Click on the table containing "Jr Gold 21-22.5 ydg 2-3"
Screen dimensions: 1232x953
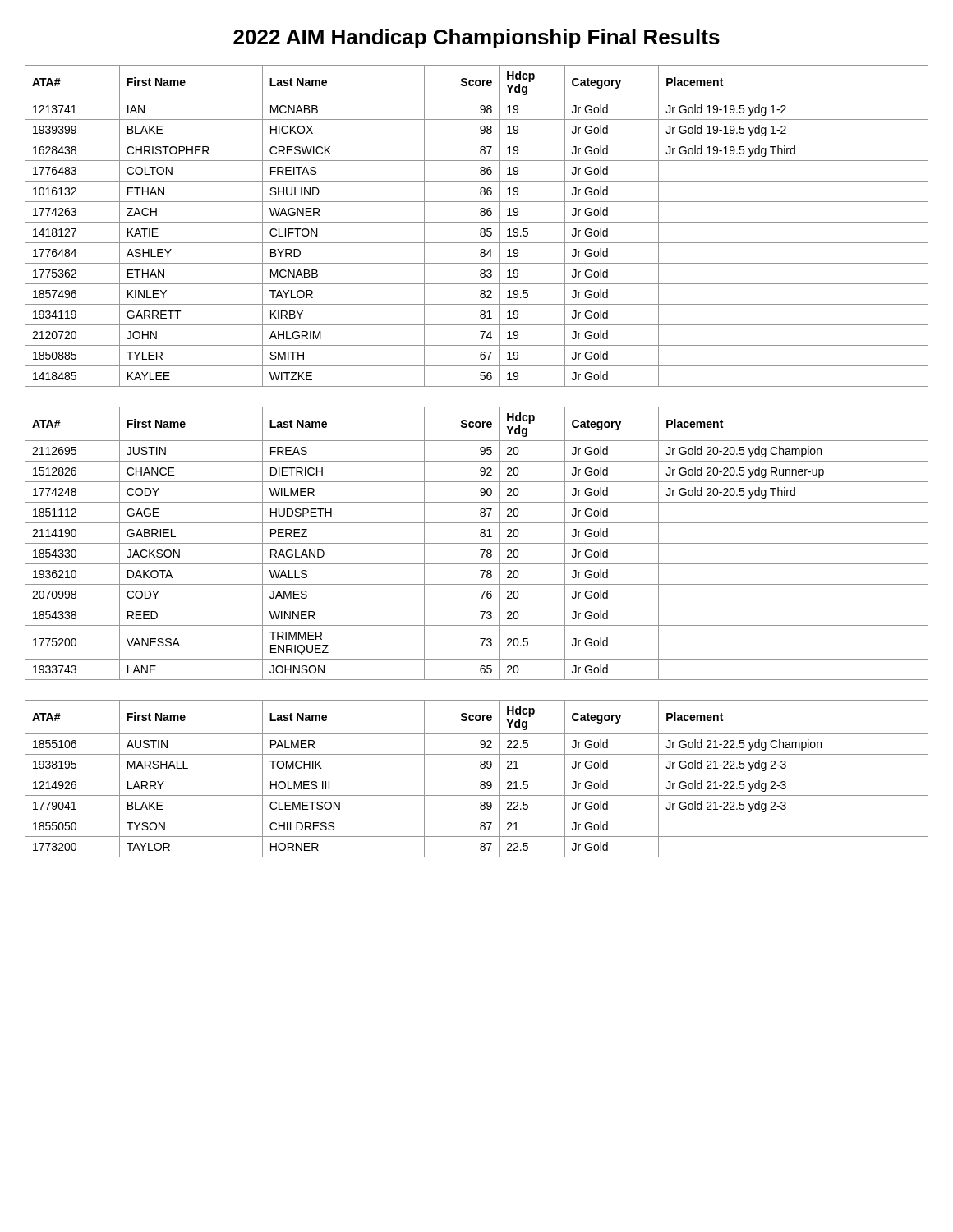pyautogui.click(x=476, y=779)
